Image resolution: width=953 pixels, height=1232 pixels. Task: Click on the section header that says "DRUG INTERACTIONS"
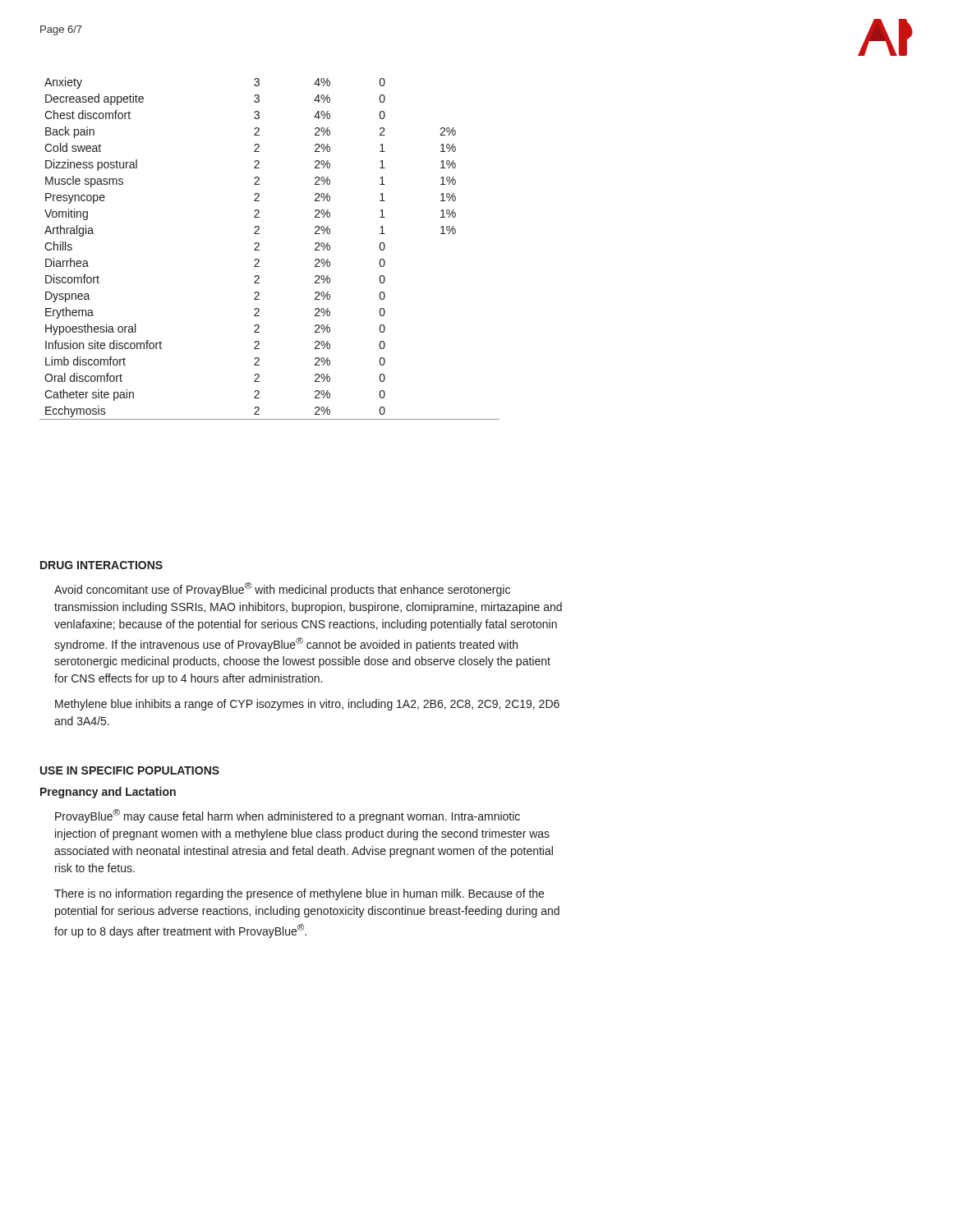101,565
